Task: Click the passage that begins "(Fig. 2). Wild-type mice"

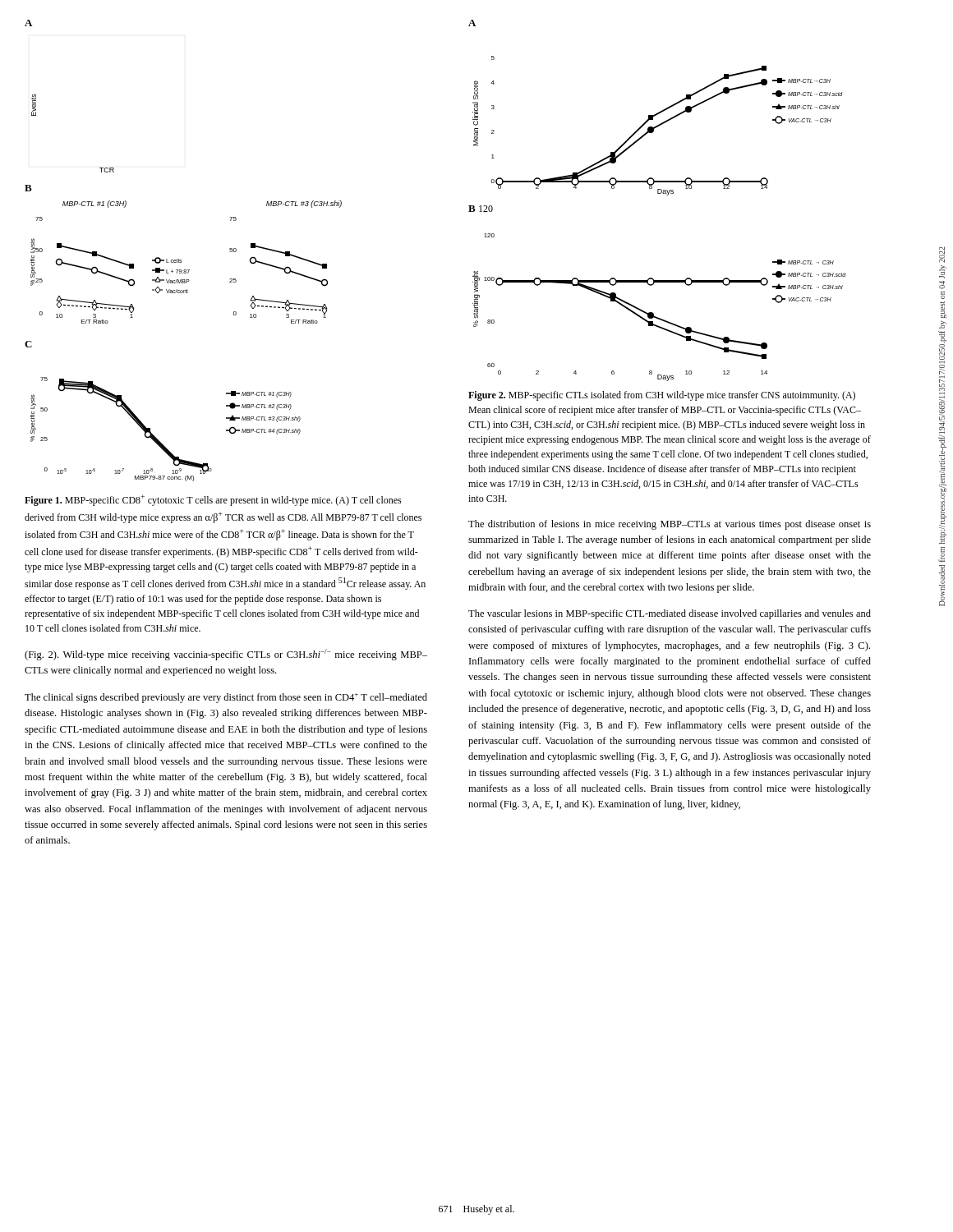Action: point(226,748)
